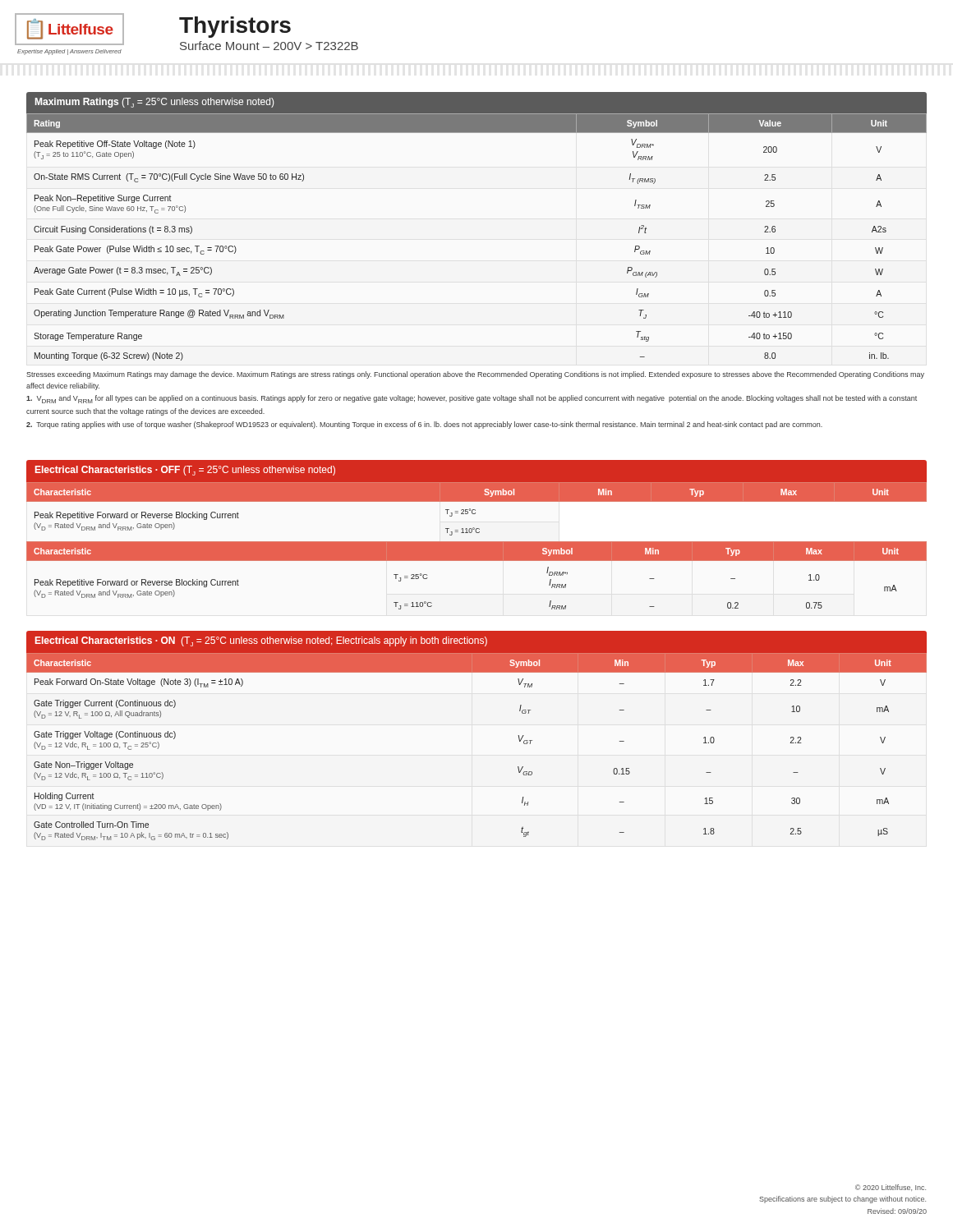This screenshot has width=953, height=1232.
Task: Navigate to the text starting "Maximum Ratings (TJ"
Action: click(476, 113)
